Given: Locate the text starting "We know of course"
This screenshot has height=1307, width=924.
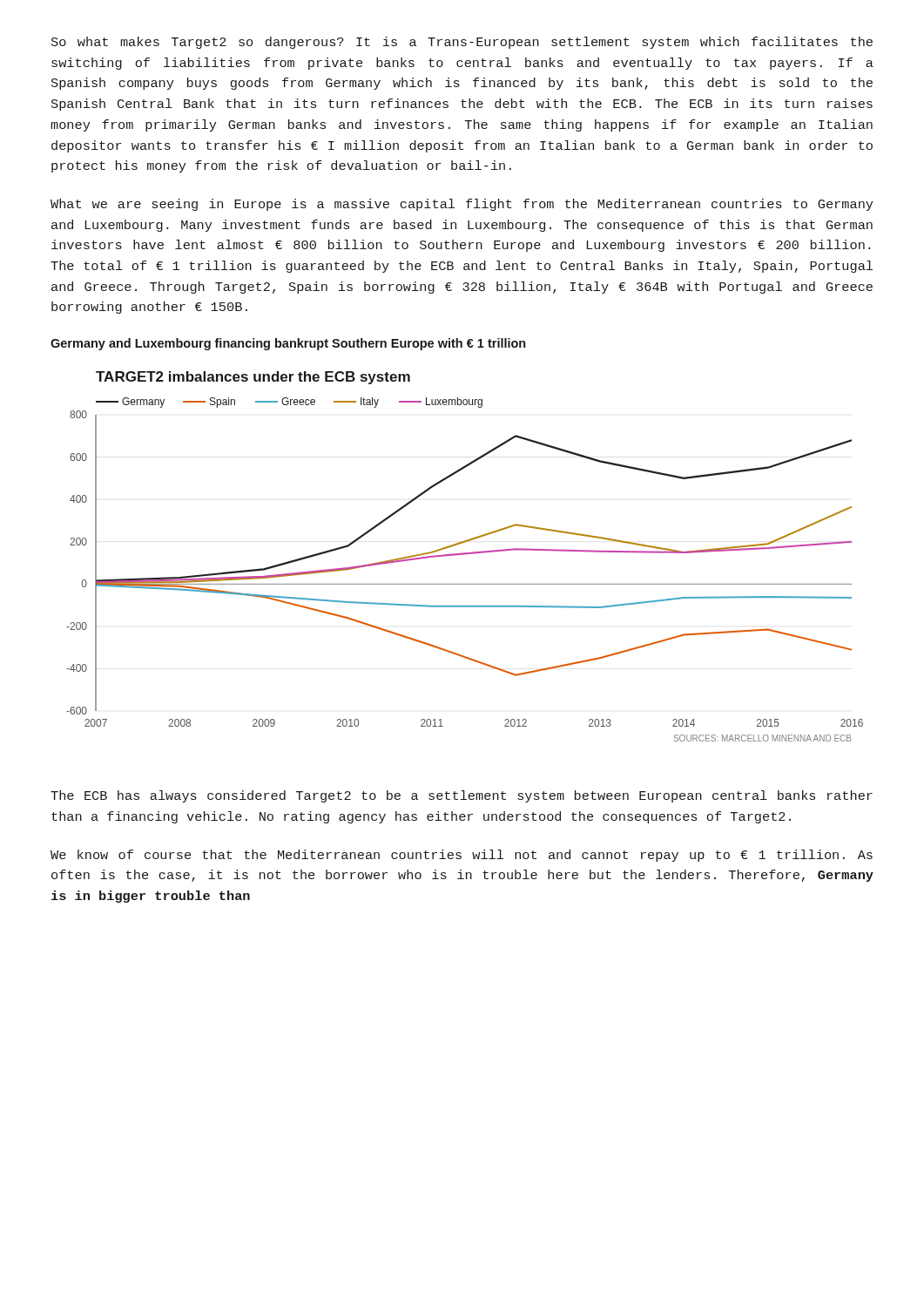Looking at the screenshot, I should (x=462, y=876).
